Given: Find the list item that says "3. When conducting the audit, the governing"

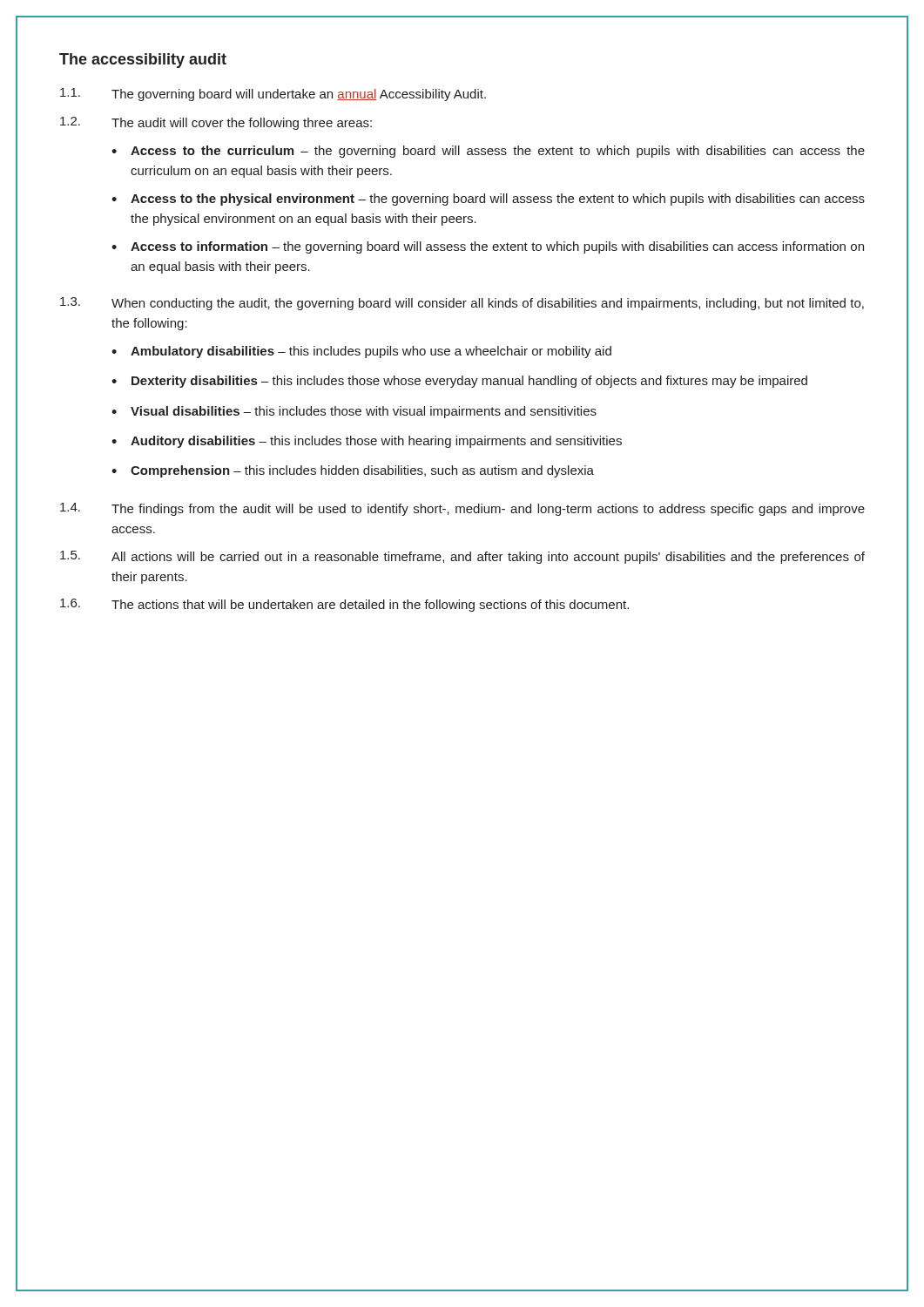Looking at the screenshot, I should (462, 392).
